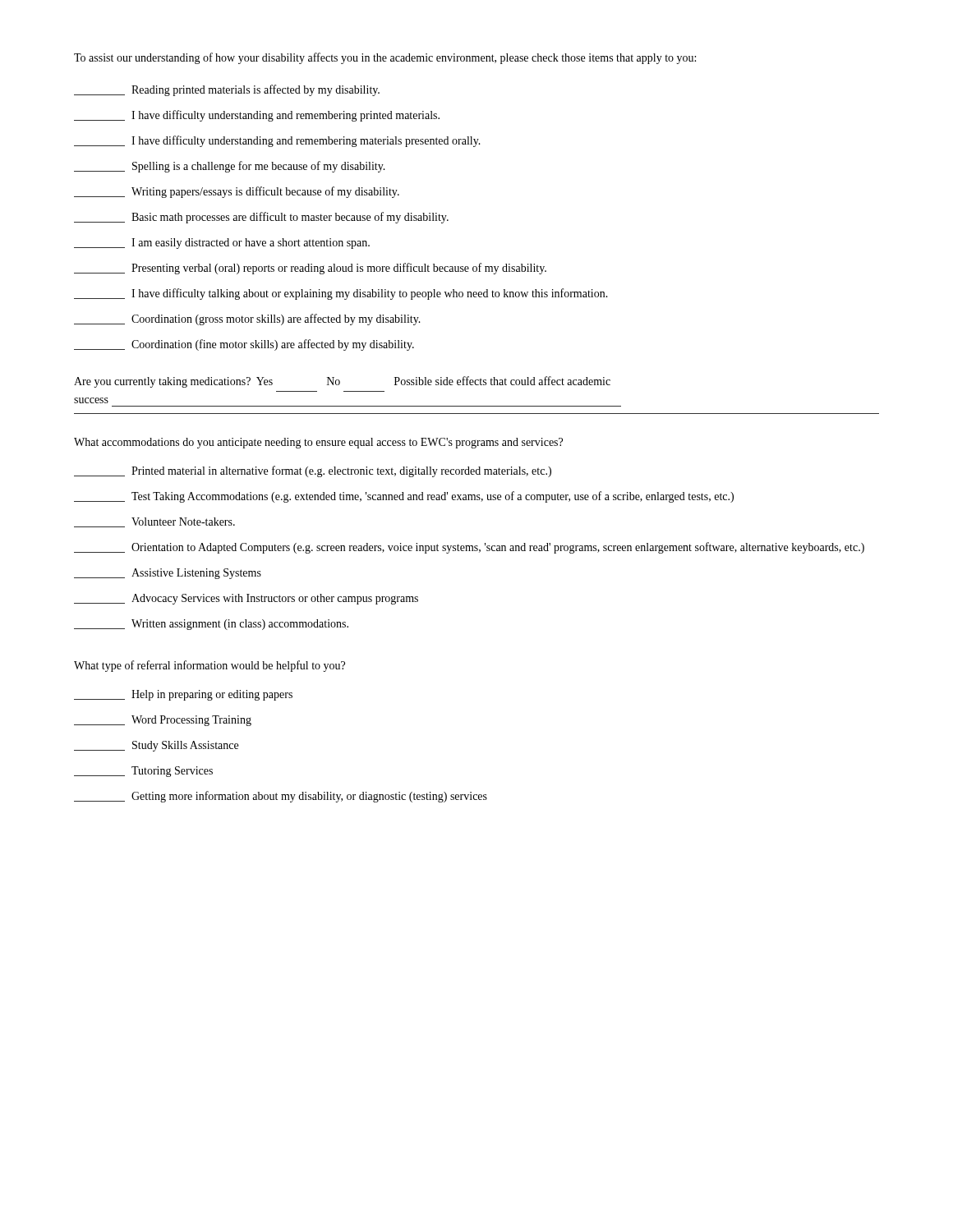Point to the block beginning "Reading printed materials is affected"
Screen dimensions: 1232x953
click(x=227, y=90)
